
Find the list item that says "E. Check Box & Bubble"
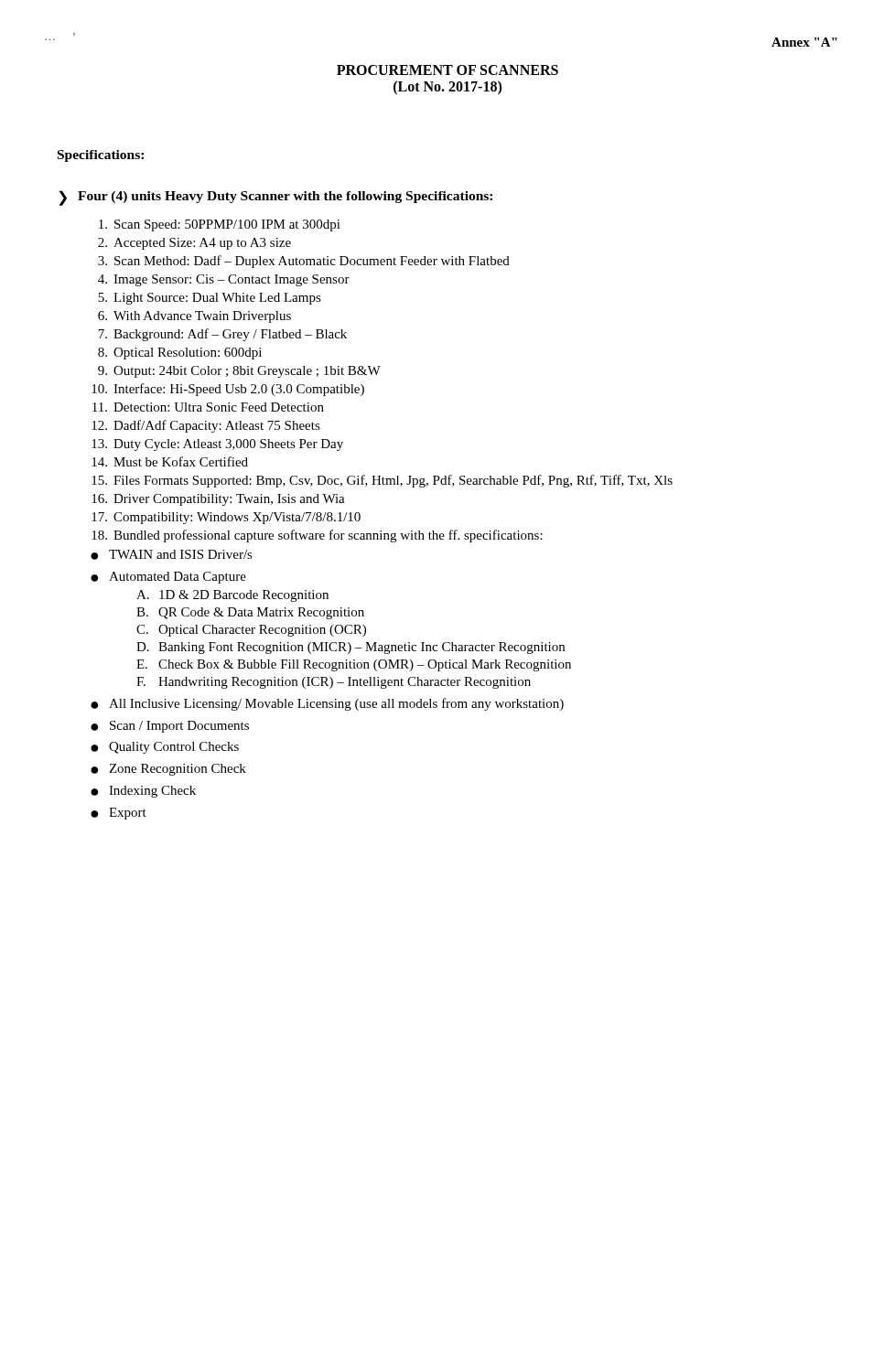point(487,664)
